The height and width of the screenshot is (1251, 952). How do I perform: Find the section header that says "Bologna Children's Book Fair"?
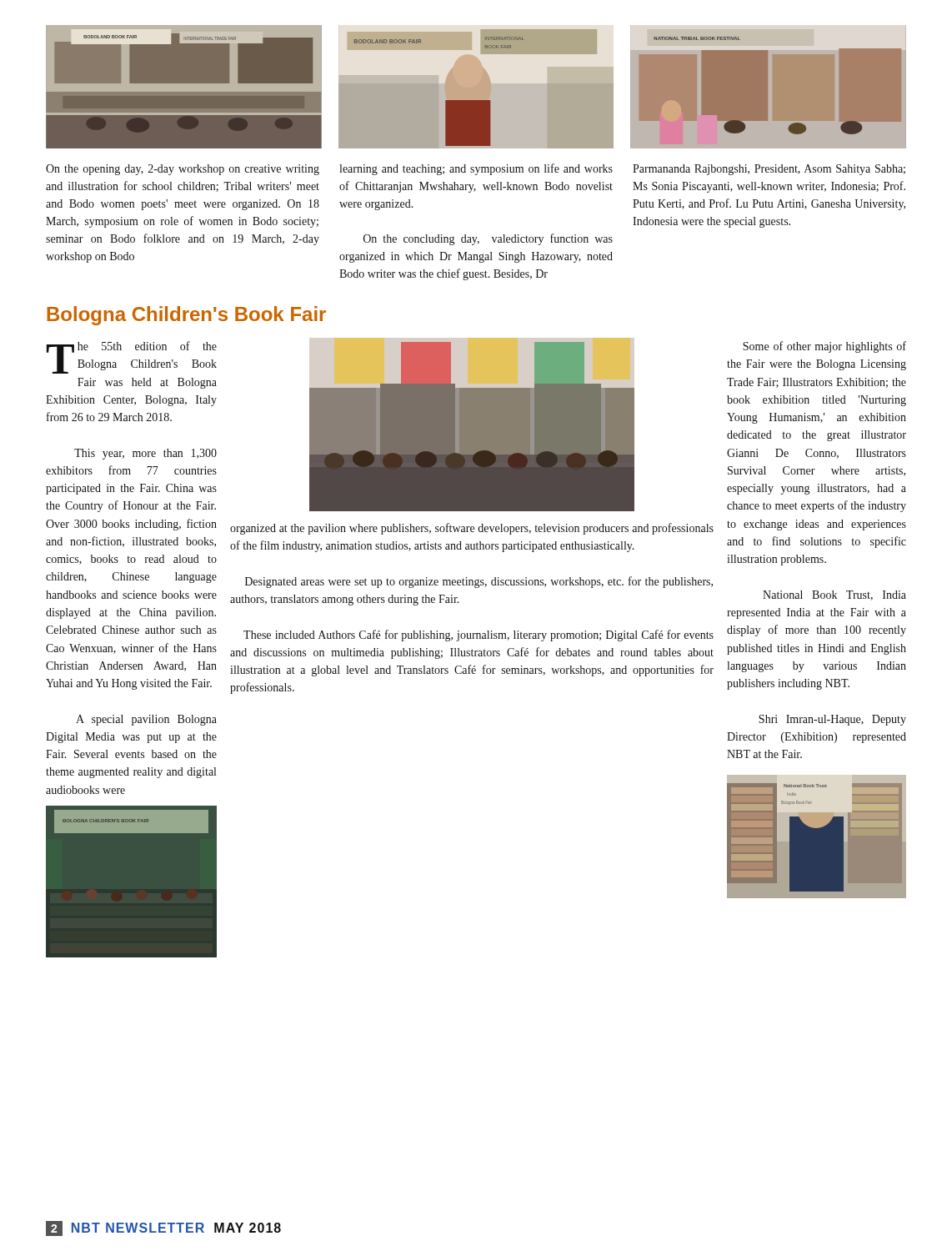(x=186, y=314)
